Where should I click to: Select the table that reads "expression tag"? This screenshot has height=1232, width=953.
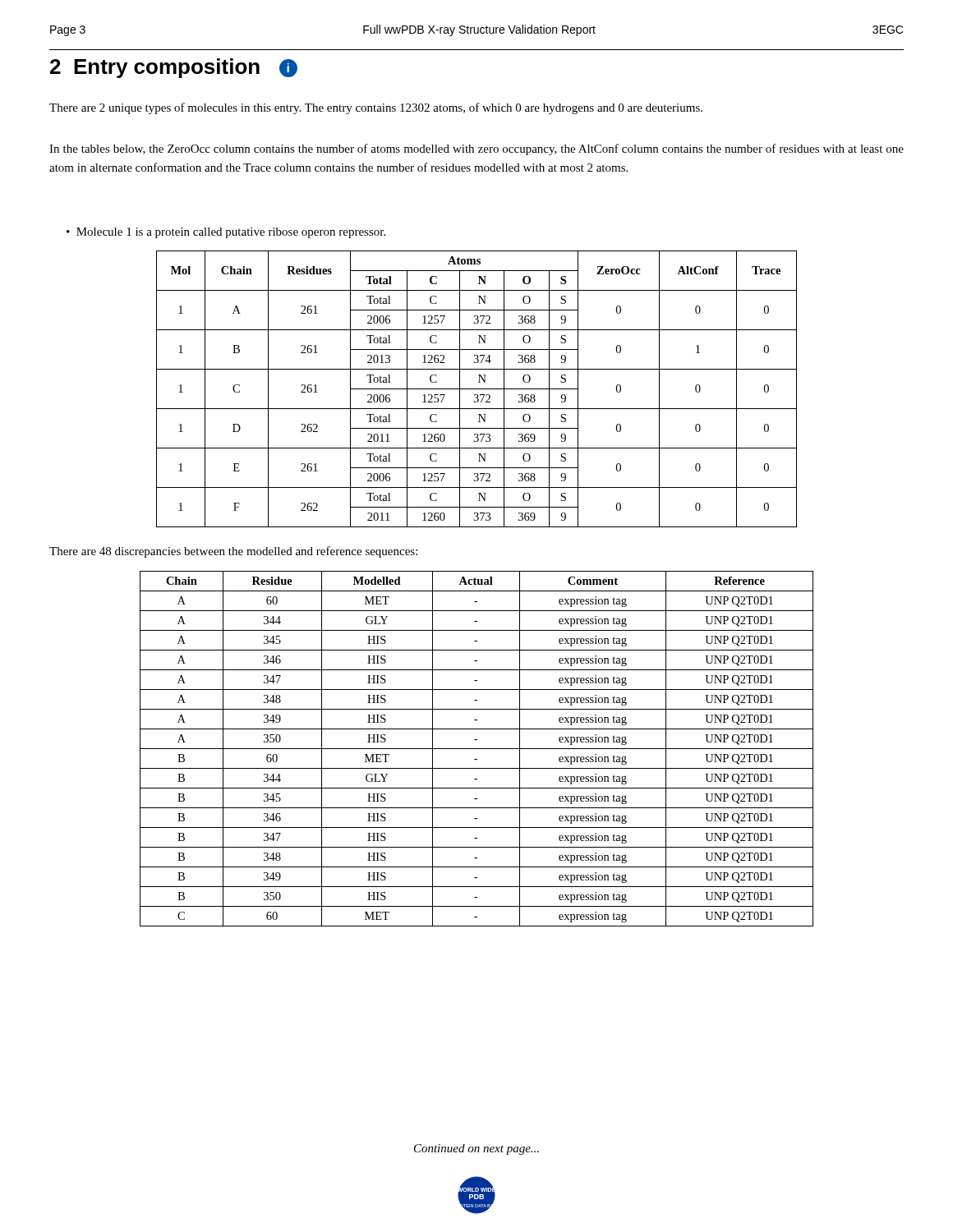click(x=476, y=749)
